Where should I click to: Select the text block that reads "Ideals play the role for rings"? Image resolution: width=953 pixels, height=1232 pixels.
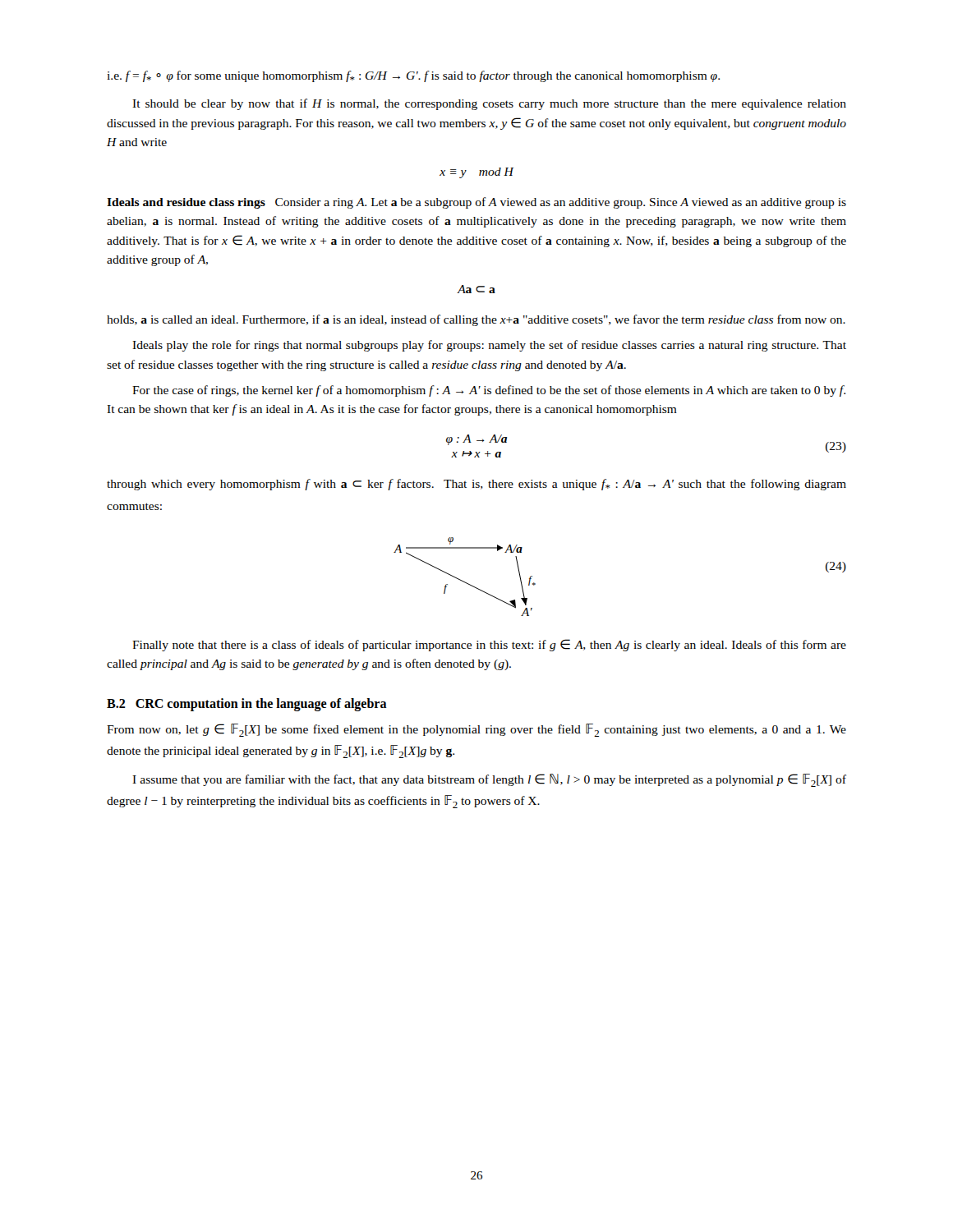476,355
